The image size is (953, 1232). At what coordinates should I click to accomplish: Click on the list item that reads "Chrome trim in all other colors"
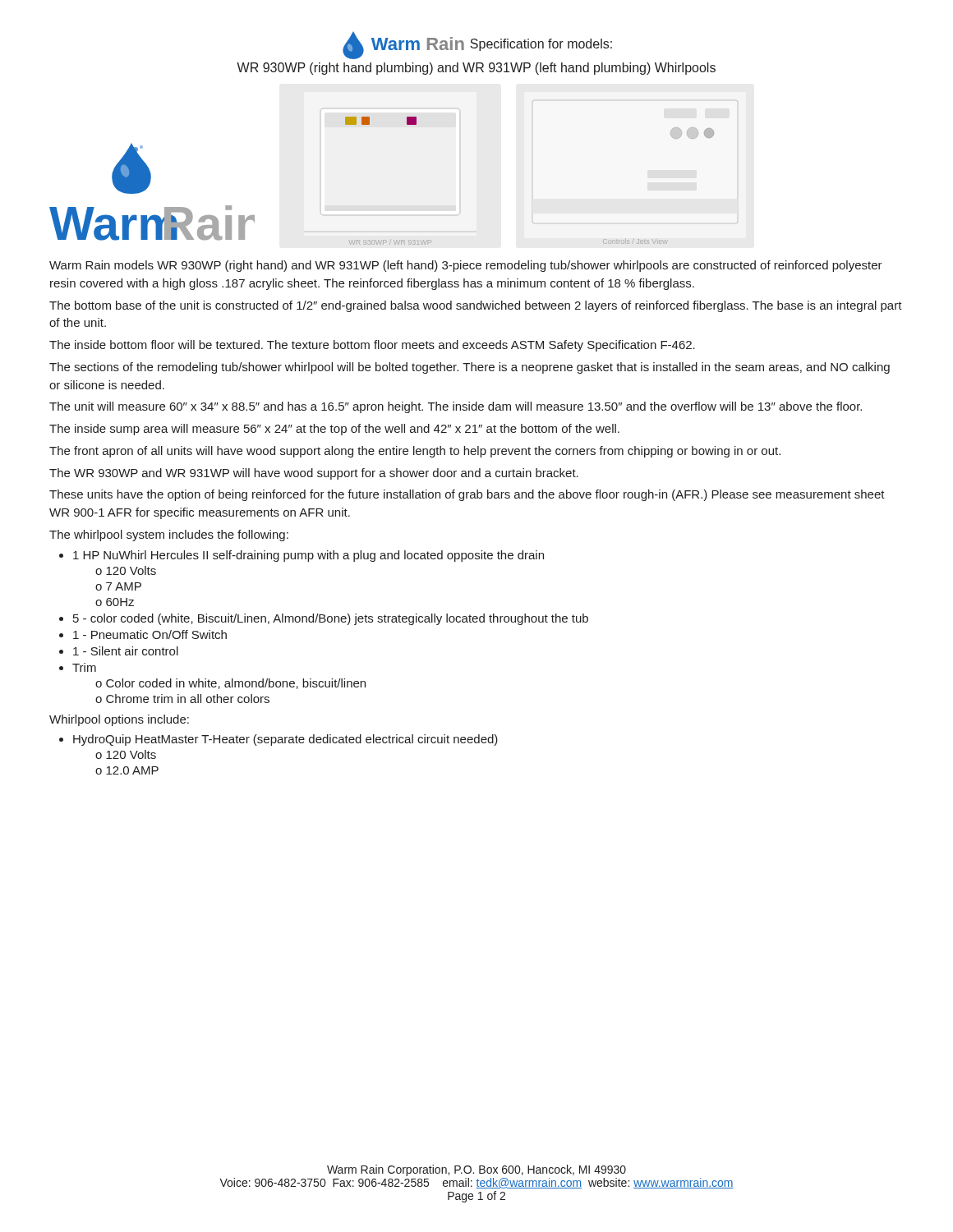point(188,698)
